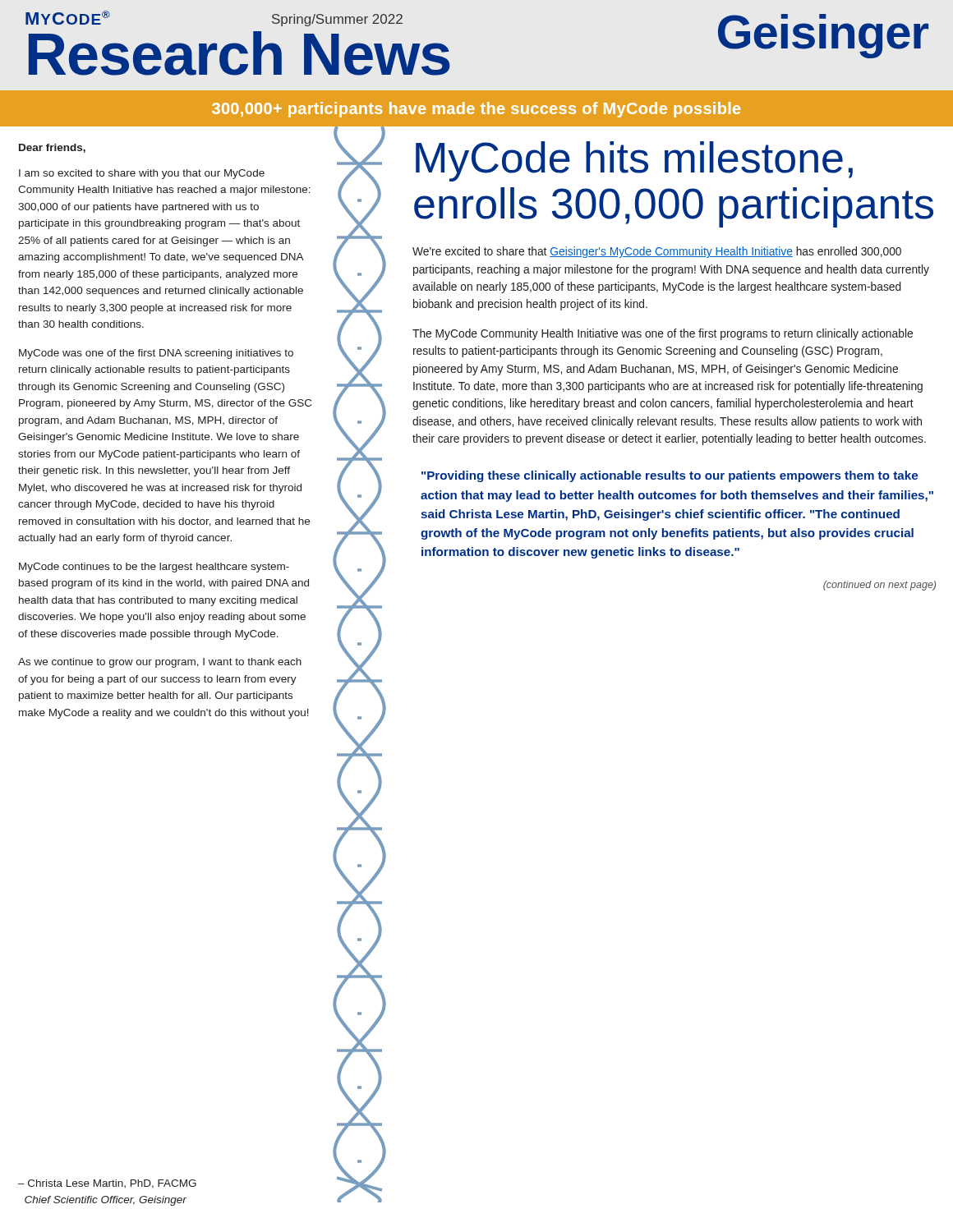The width and height of the screenshot is (953, 1232).
Task: Locate the text containing "(continued on next page)"
Action: [879, 586]
